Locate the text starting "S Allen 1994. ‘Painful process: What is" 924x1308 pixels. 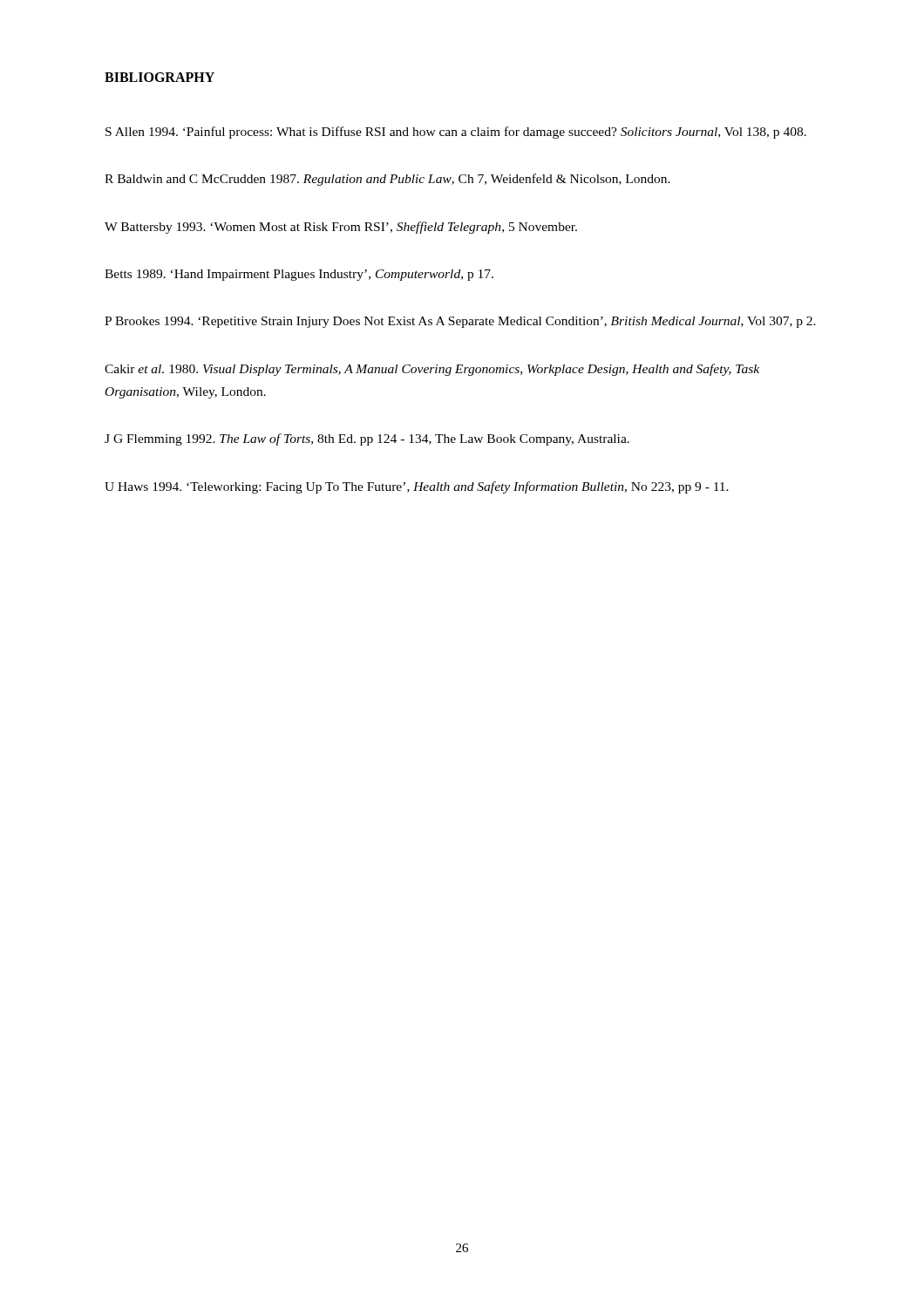[x=456, y=131]
